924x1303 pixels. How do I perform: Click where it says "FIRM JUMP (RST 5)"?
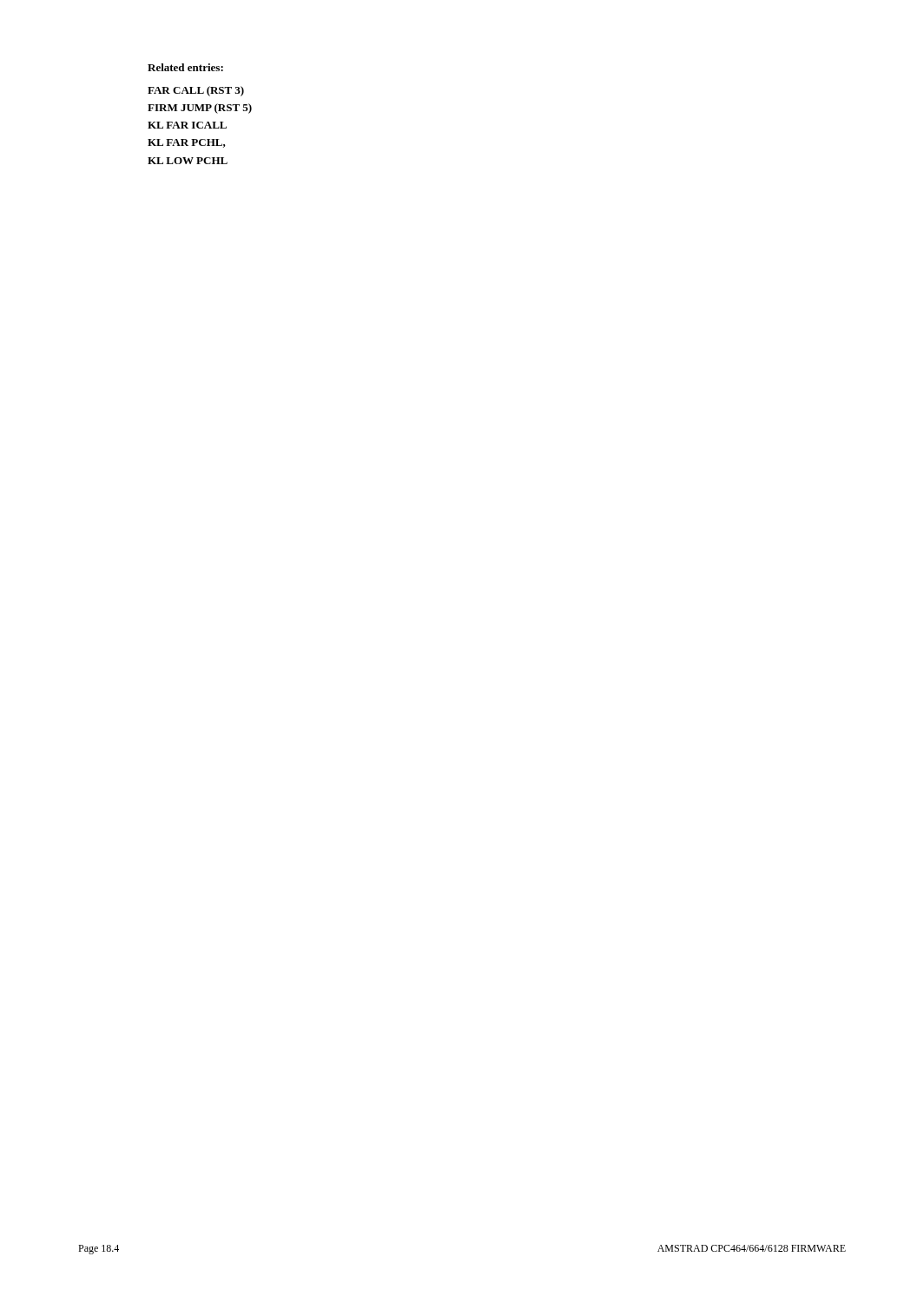[x=200, y=107]
